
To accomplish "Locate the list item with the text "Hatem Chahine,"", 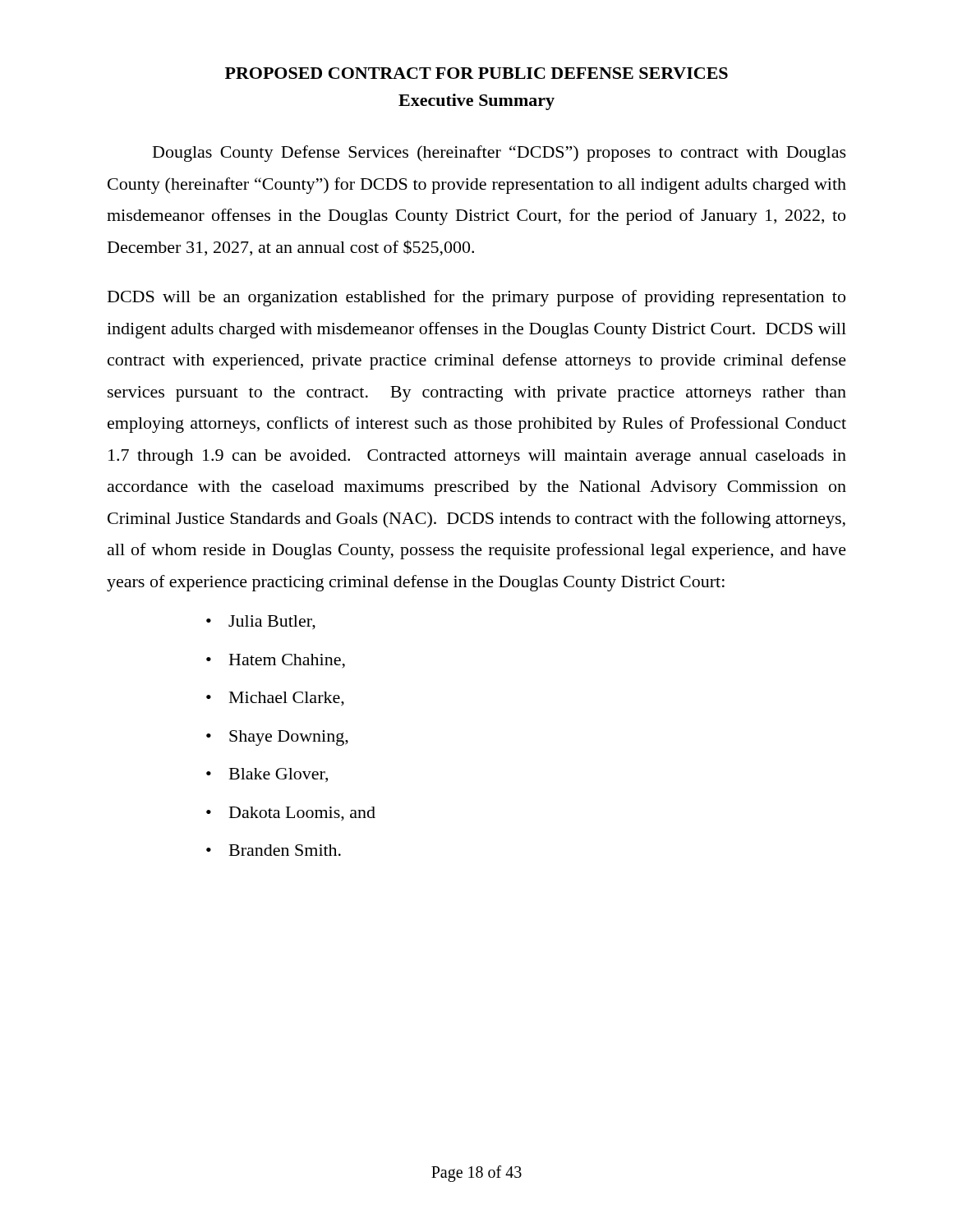I will point(287,659).
